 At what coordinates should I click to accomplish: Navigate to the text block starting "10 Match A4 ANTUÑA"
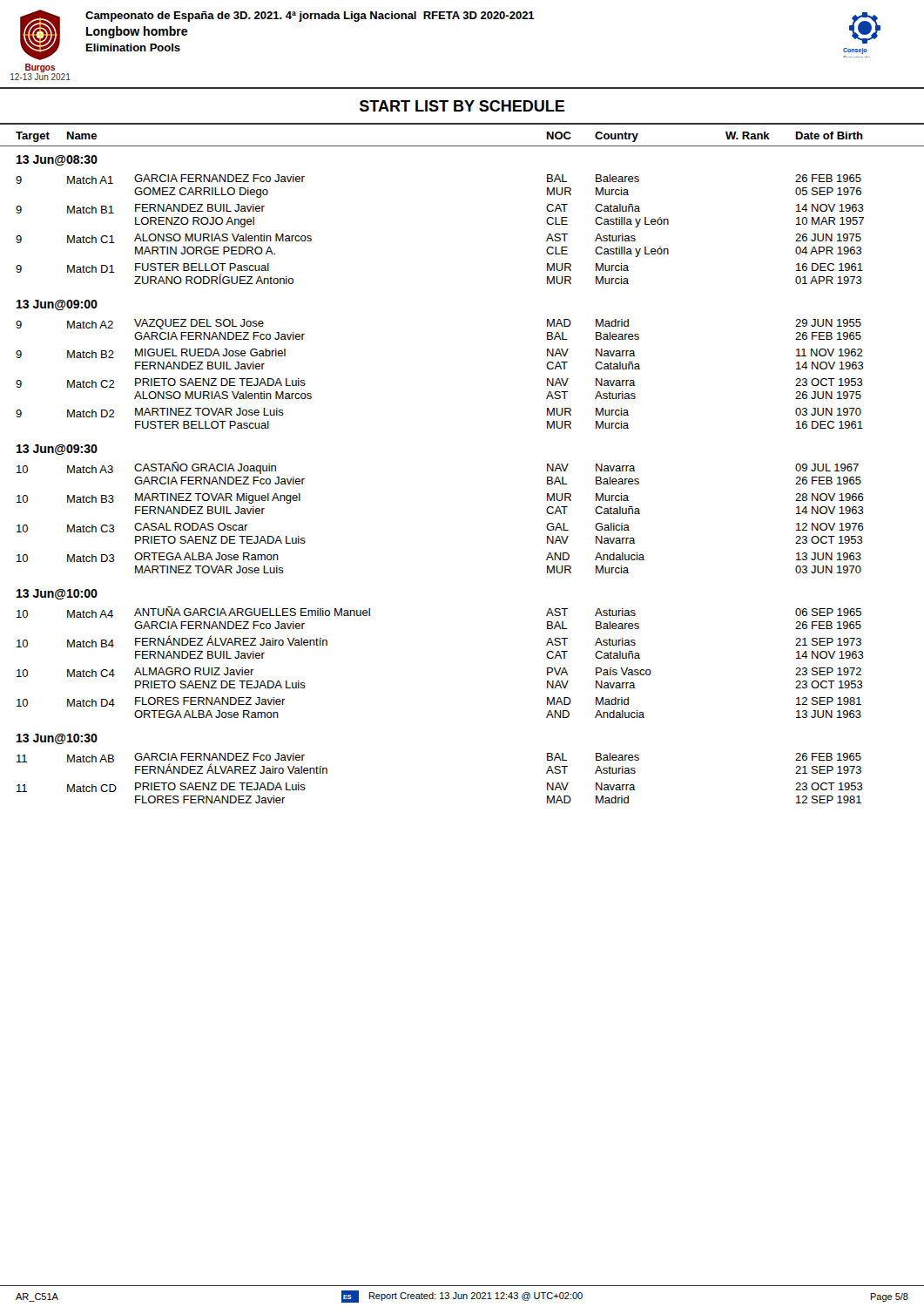point(94,612)
